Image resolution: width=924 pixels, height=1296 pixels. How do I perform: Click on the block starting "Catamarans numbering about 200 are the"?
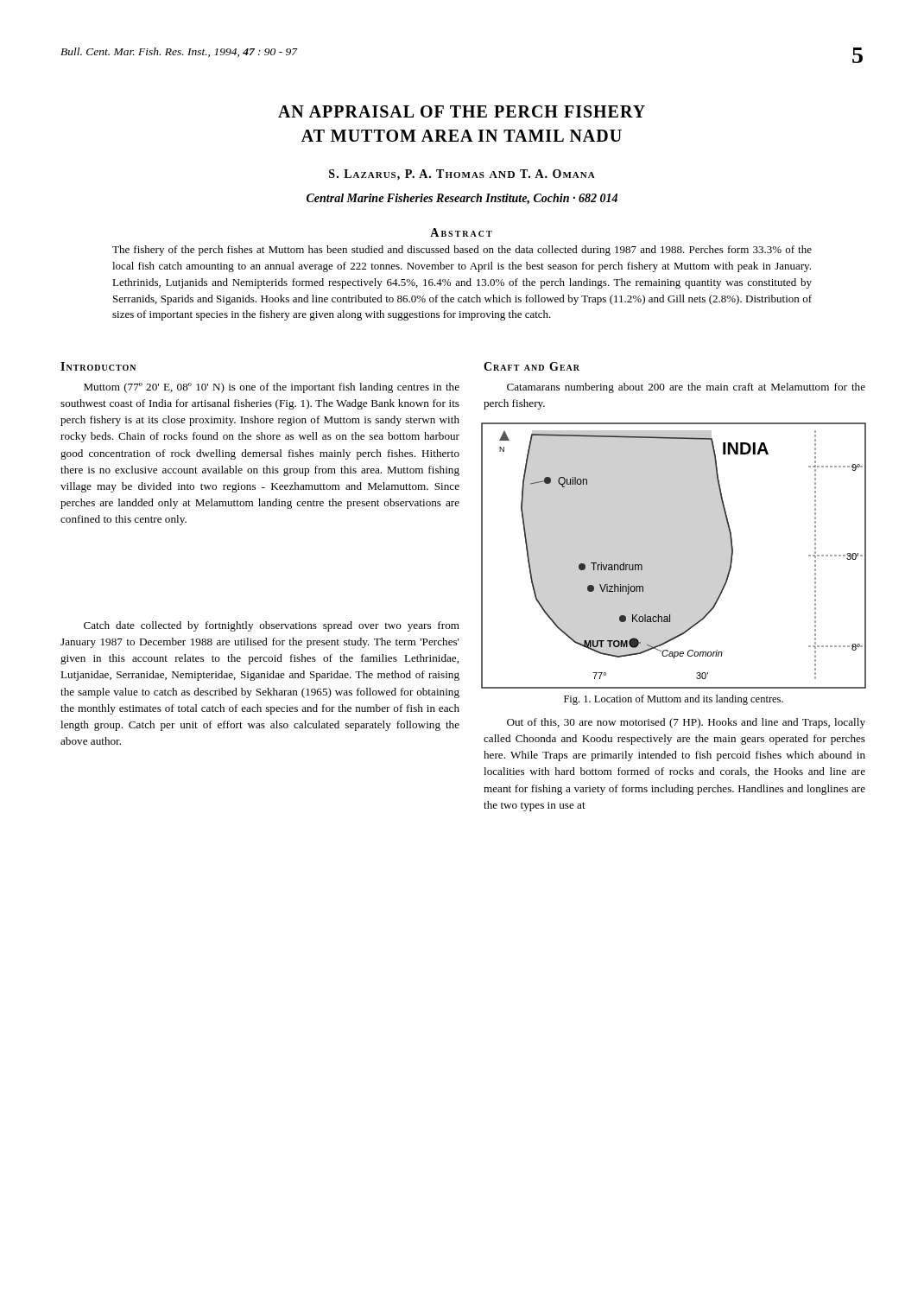pyautogui.click(x=674, y=395)
